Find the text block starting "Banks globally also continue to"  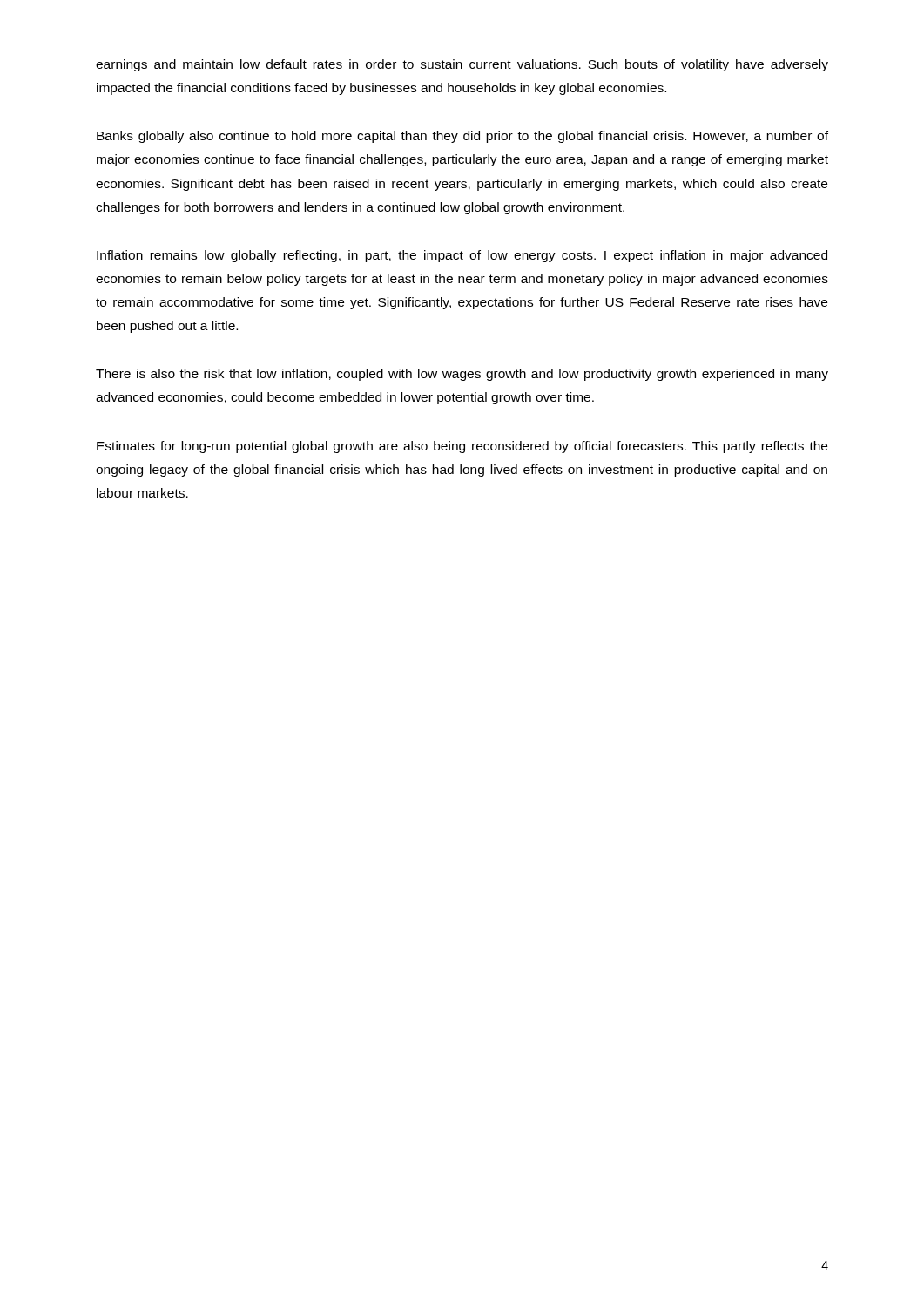click(462, 171)
